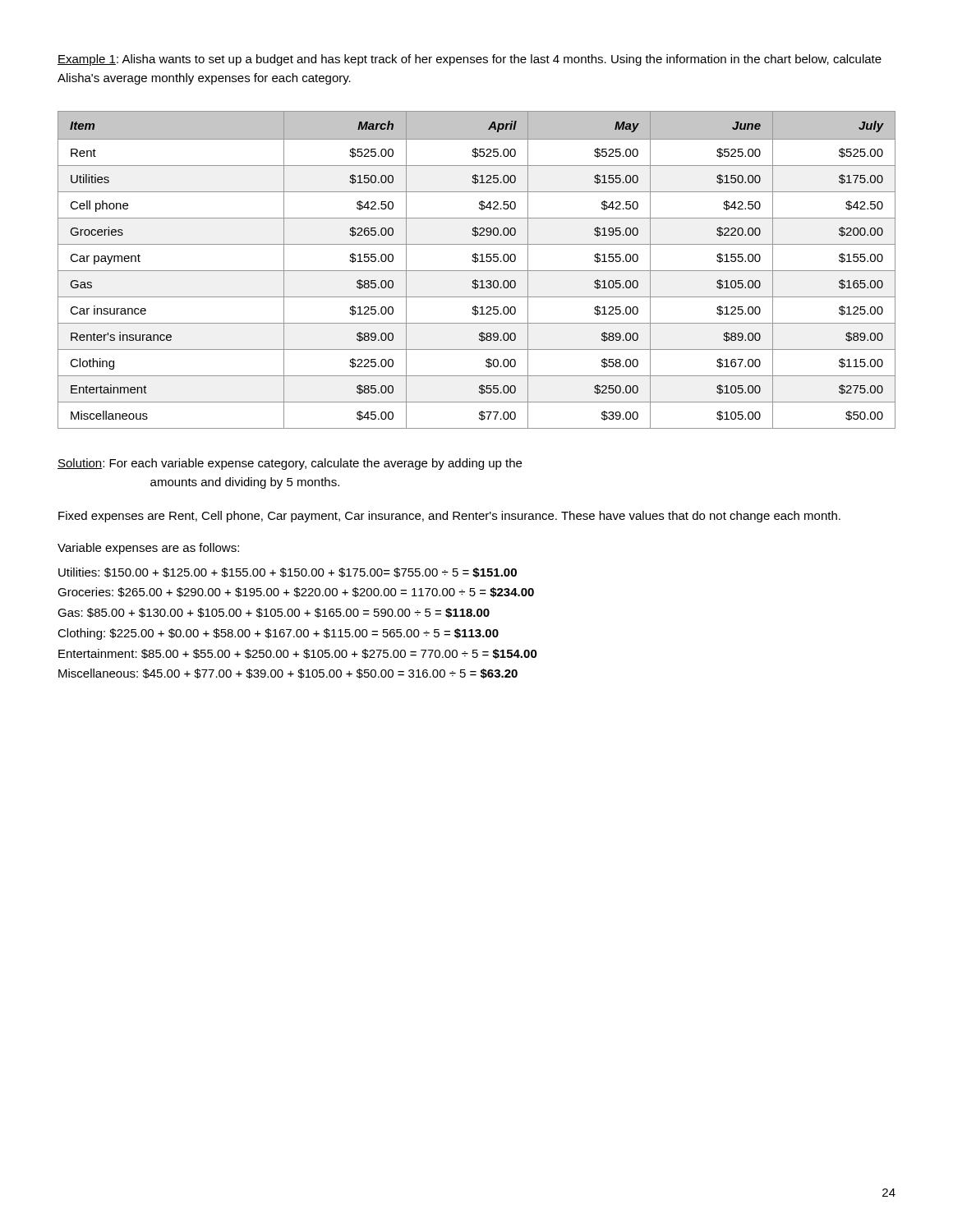Select the text block that says "Example 1: Alisha"

[470, 68]
